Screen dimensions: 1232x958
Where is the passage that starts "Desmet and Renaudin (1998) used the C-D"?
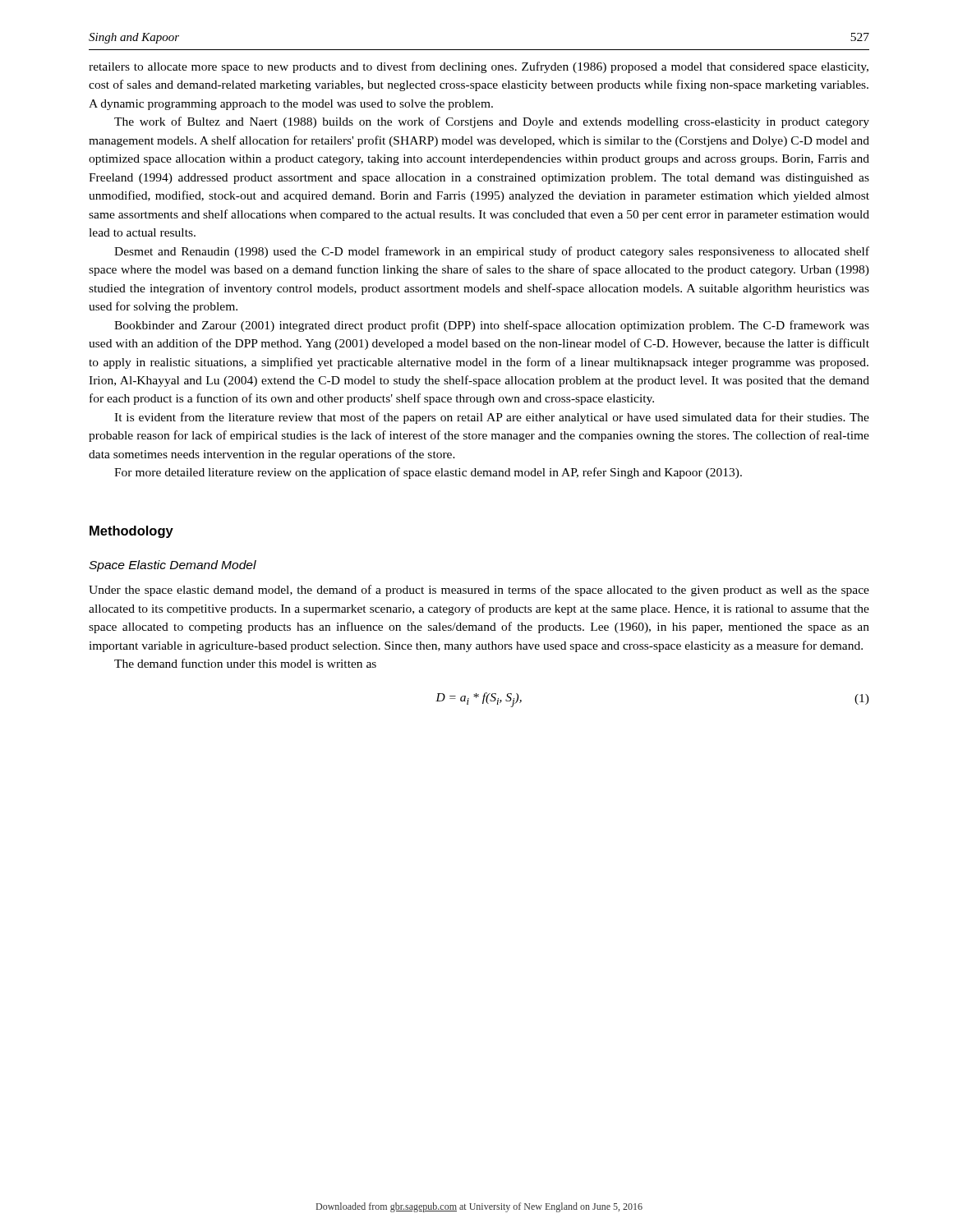pyautogui.click(x=479, y=278)
